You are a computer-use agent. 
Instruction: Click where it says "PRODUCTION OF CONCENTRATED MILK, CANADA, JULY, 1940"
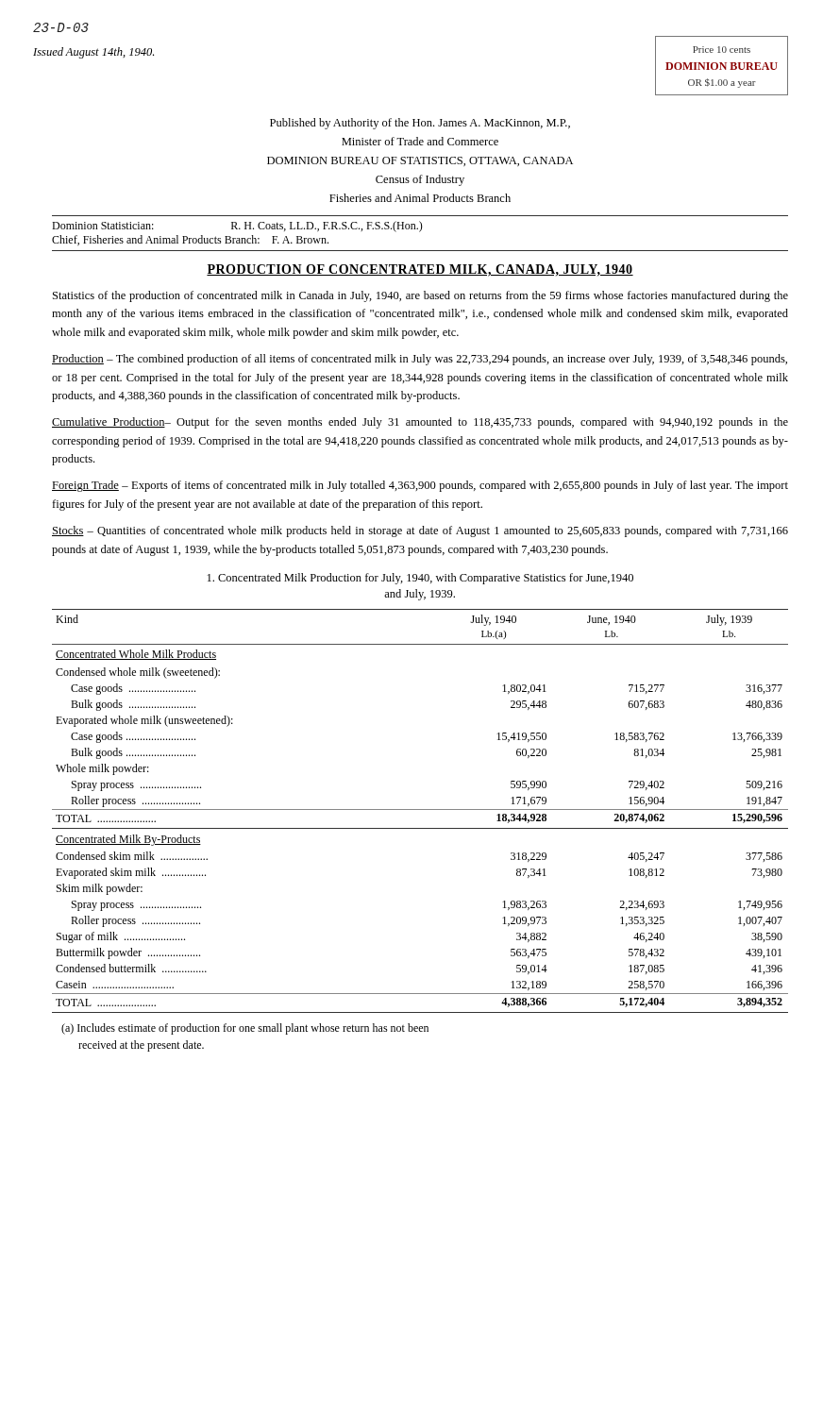(420, 269)
